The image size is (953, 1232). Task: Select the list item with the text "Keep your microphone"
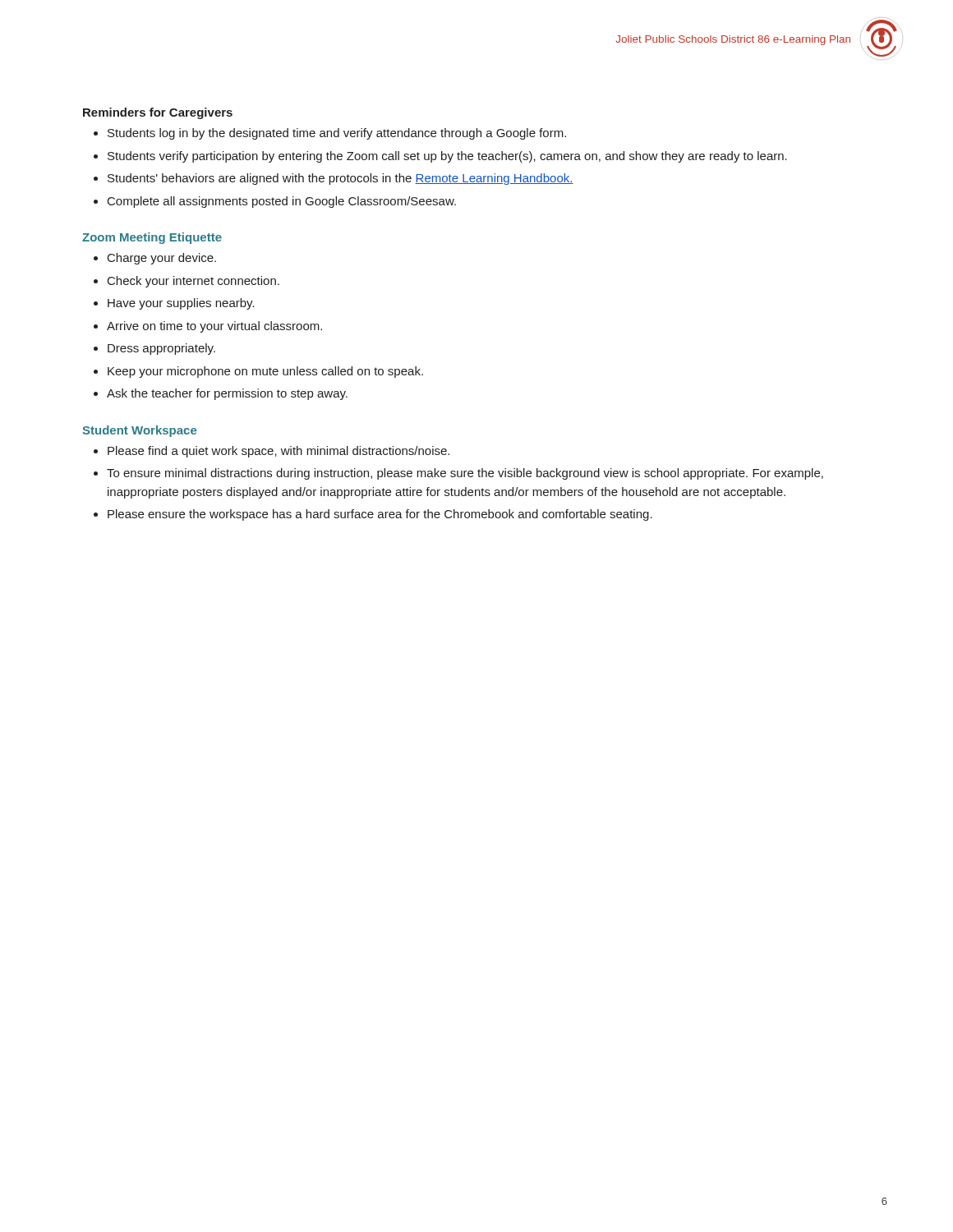[x=265, y=372]
